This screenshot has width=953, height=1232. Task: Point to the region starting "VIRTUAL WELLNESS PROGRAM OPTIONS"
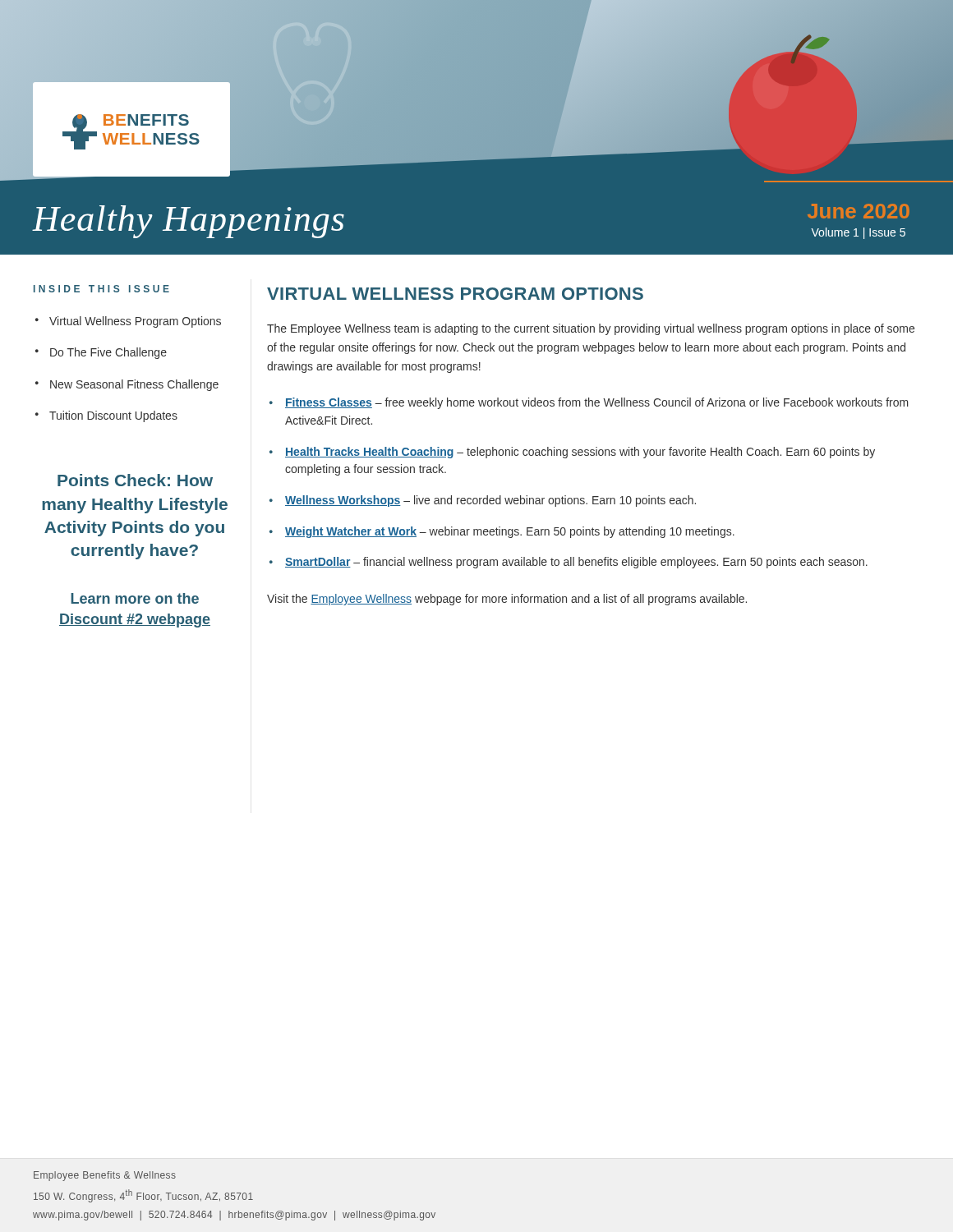pyautogui.click(x=456, y=294)
